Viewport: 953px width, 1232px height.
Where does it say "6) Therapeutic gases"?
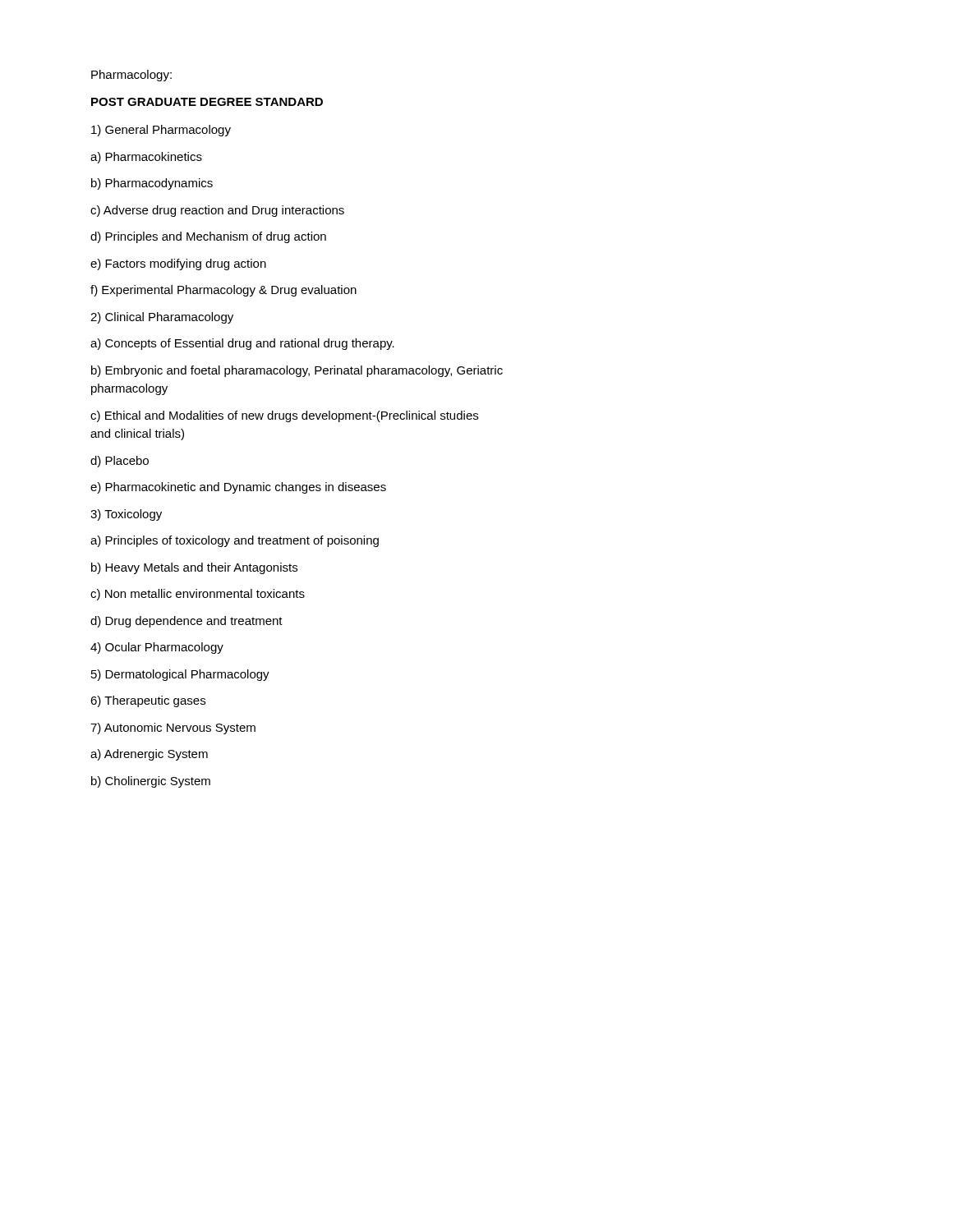(148, 700)
